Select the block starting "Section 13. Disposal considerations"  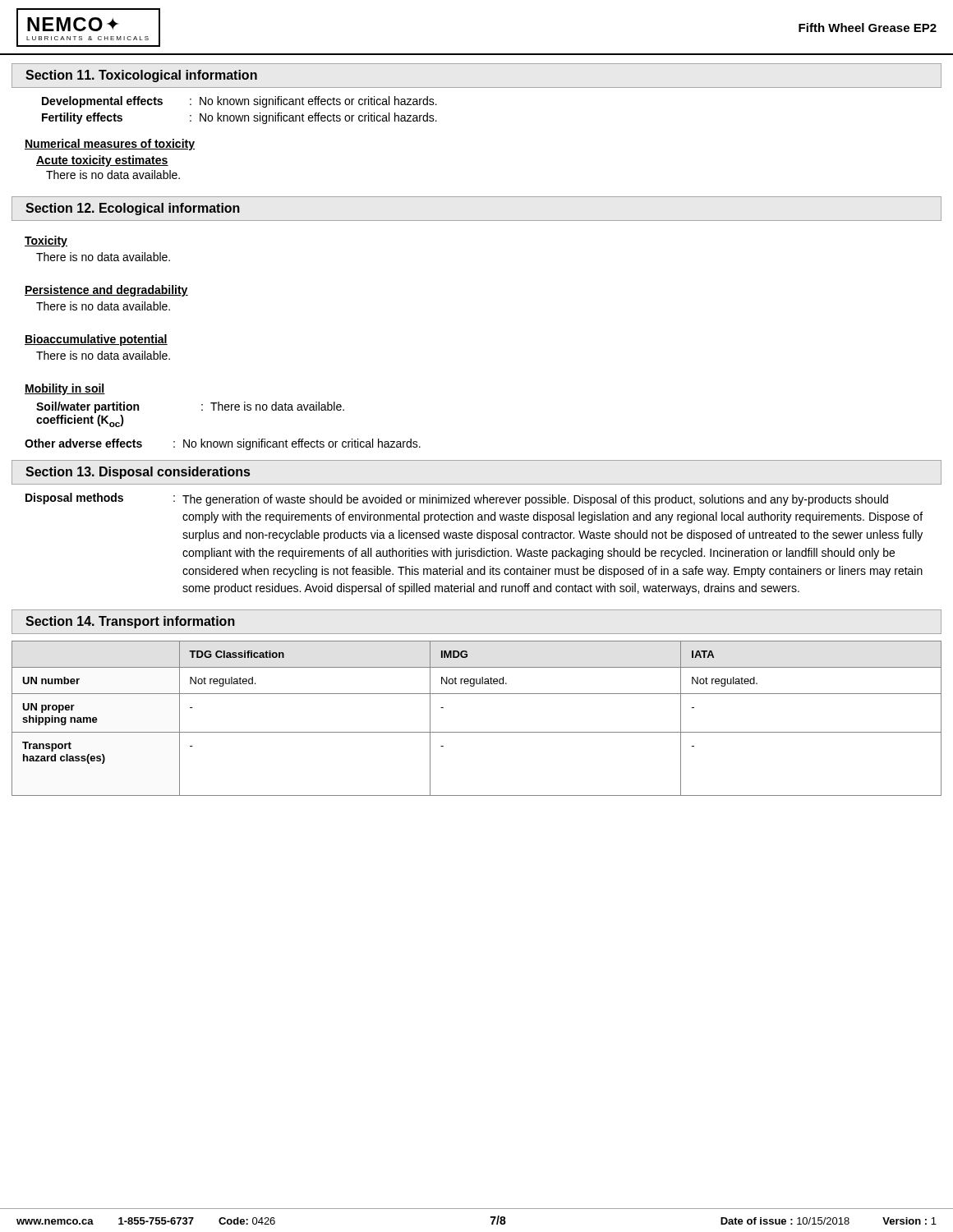click(x=138, y=472)
